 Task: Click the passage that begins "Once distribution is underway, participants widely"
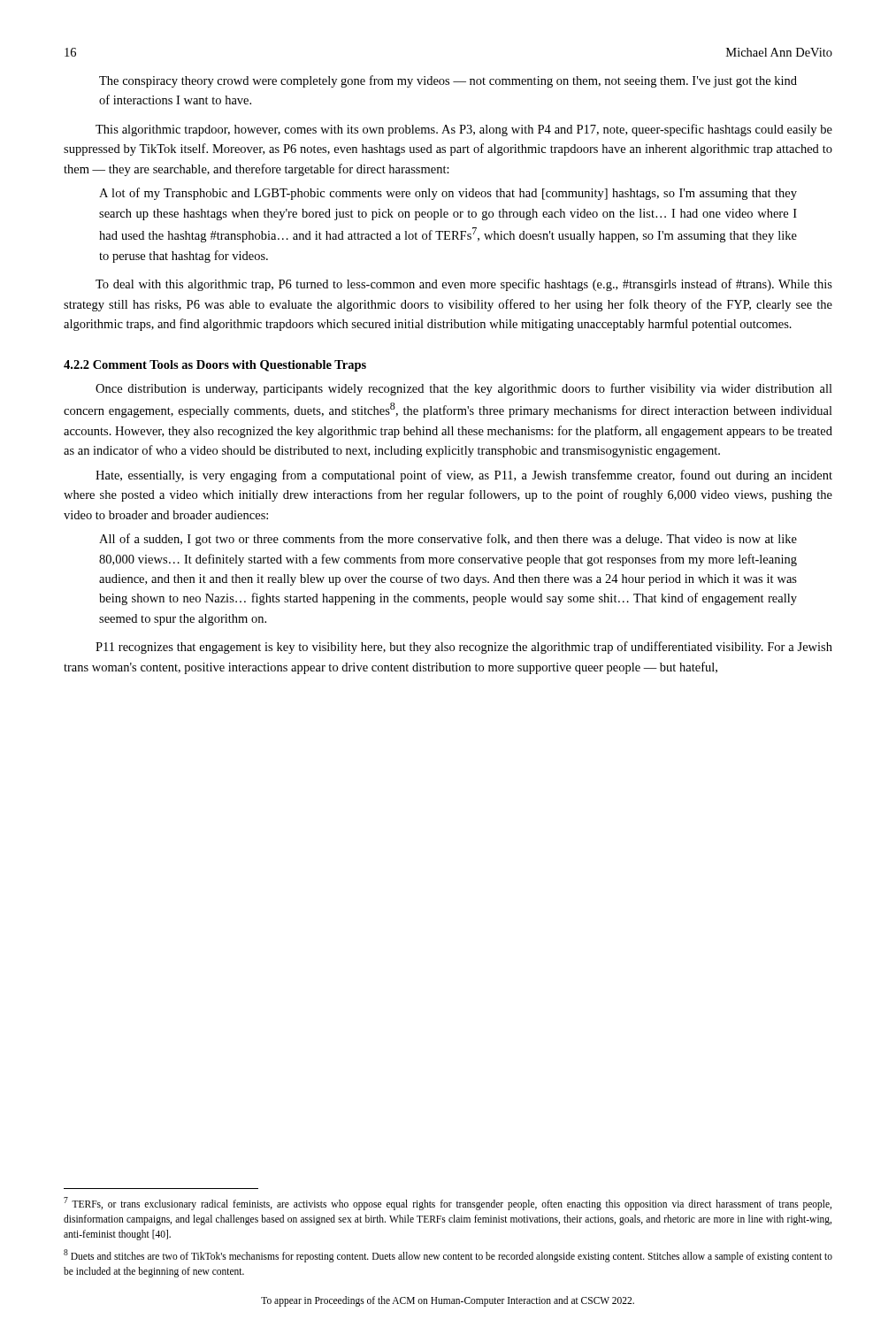[448, 419]
